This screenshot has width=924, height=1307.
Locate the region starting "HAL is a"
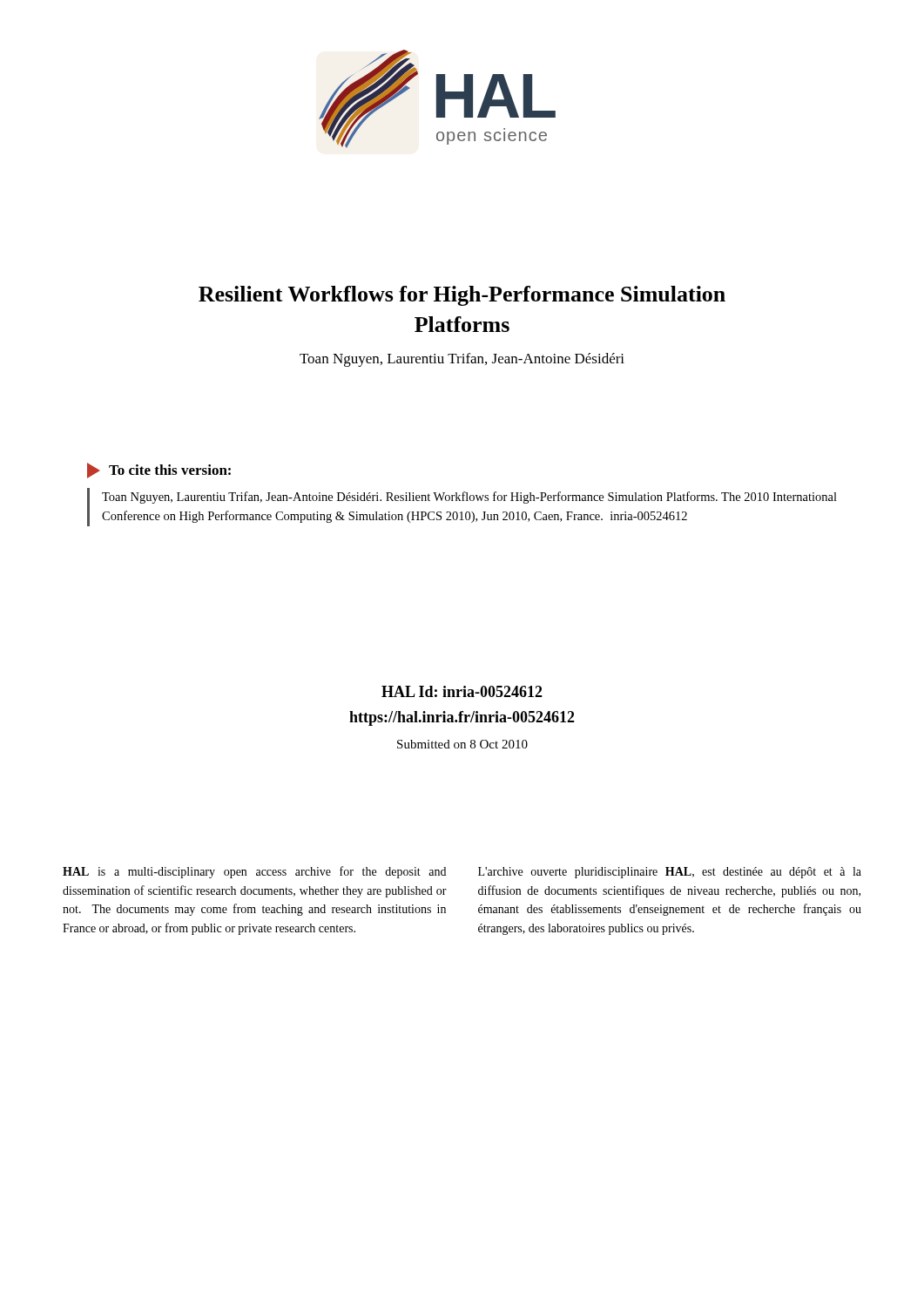pos(255,900)
